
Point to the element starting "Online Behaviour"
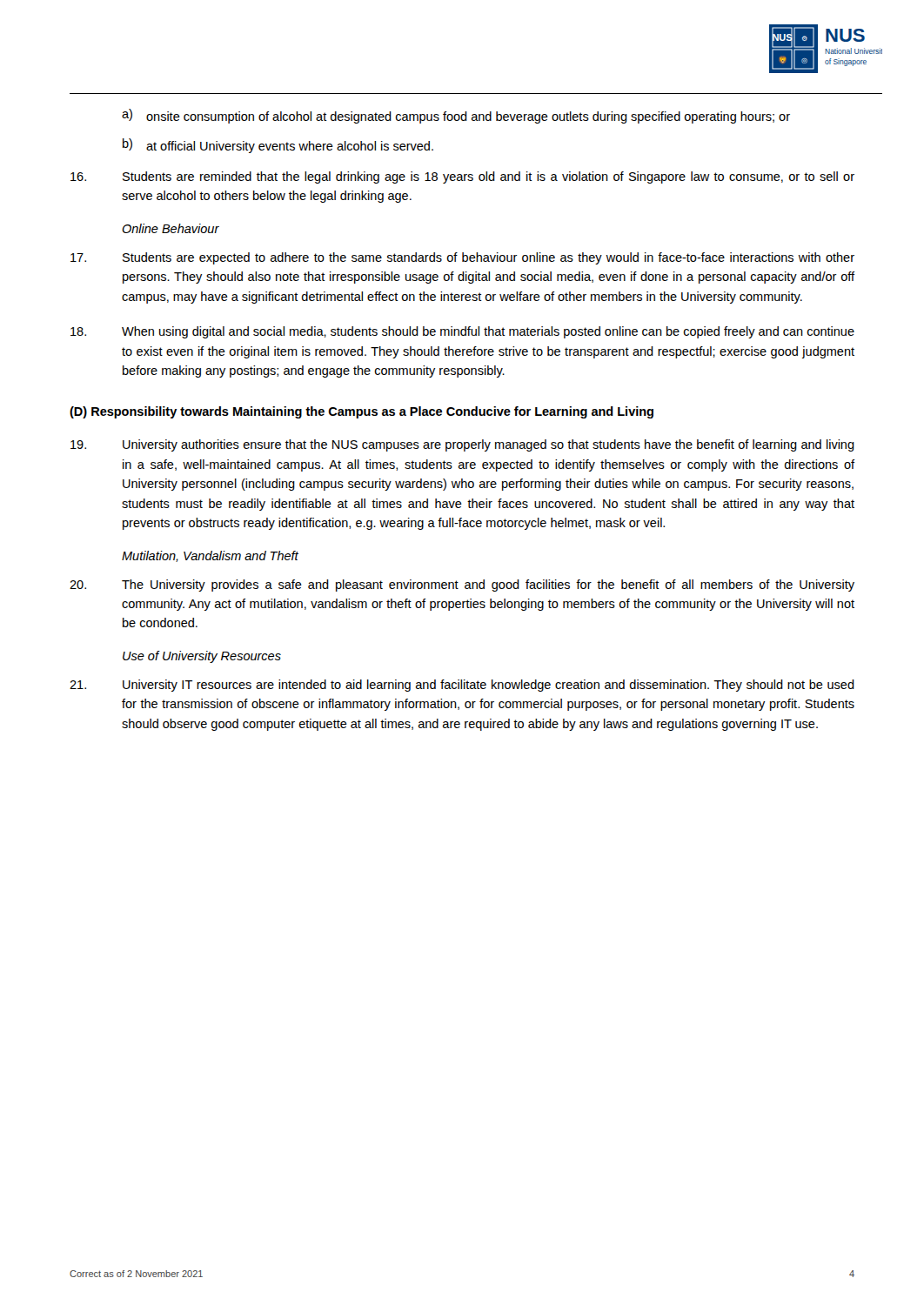click(x=170, y=229)
